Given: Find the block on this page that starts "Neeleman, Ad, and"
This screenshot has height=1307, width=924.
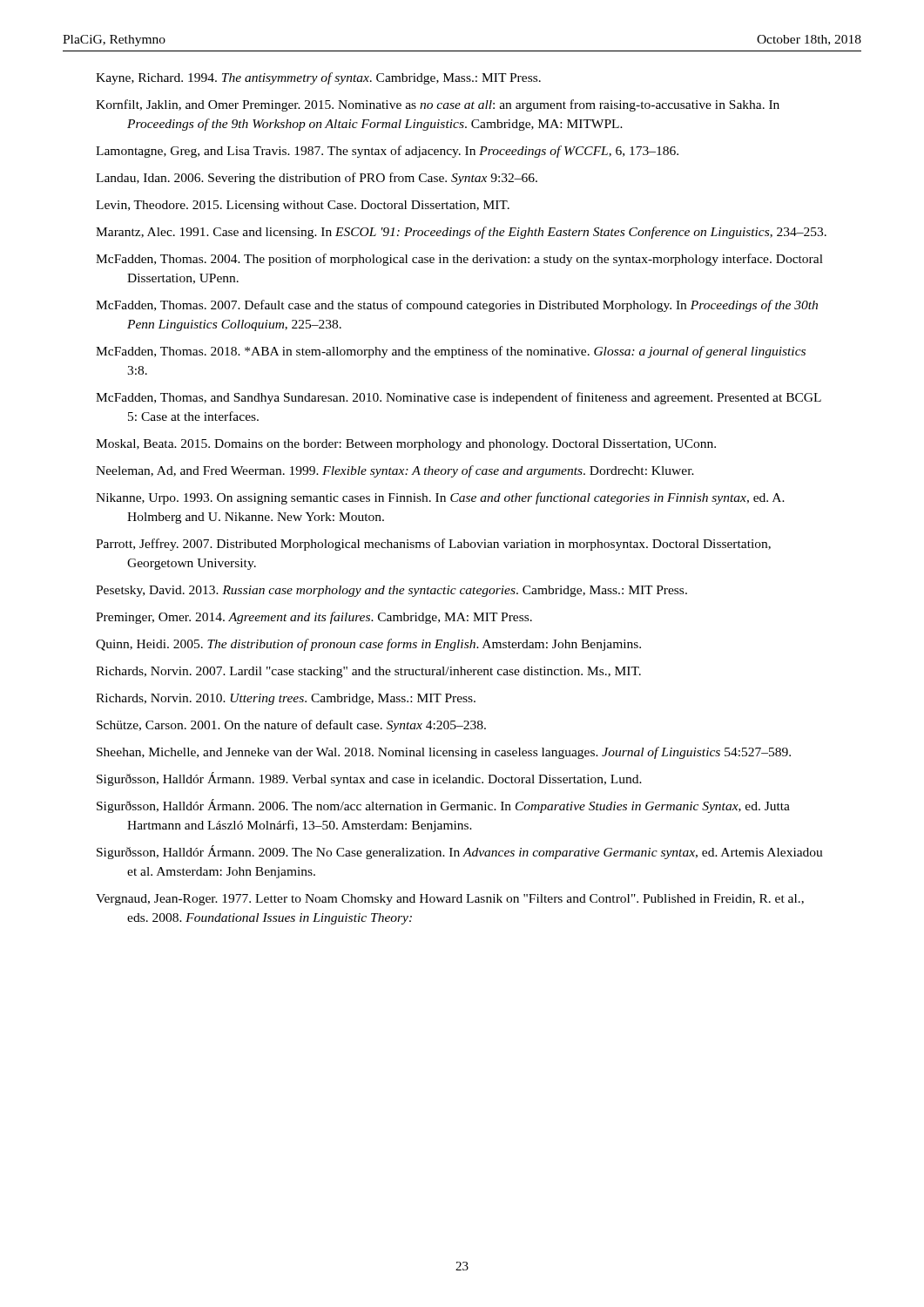Looking at the screenshot, I should (395, 470).
